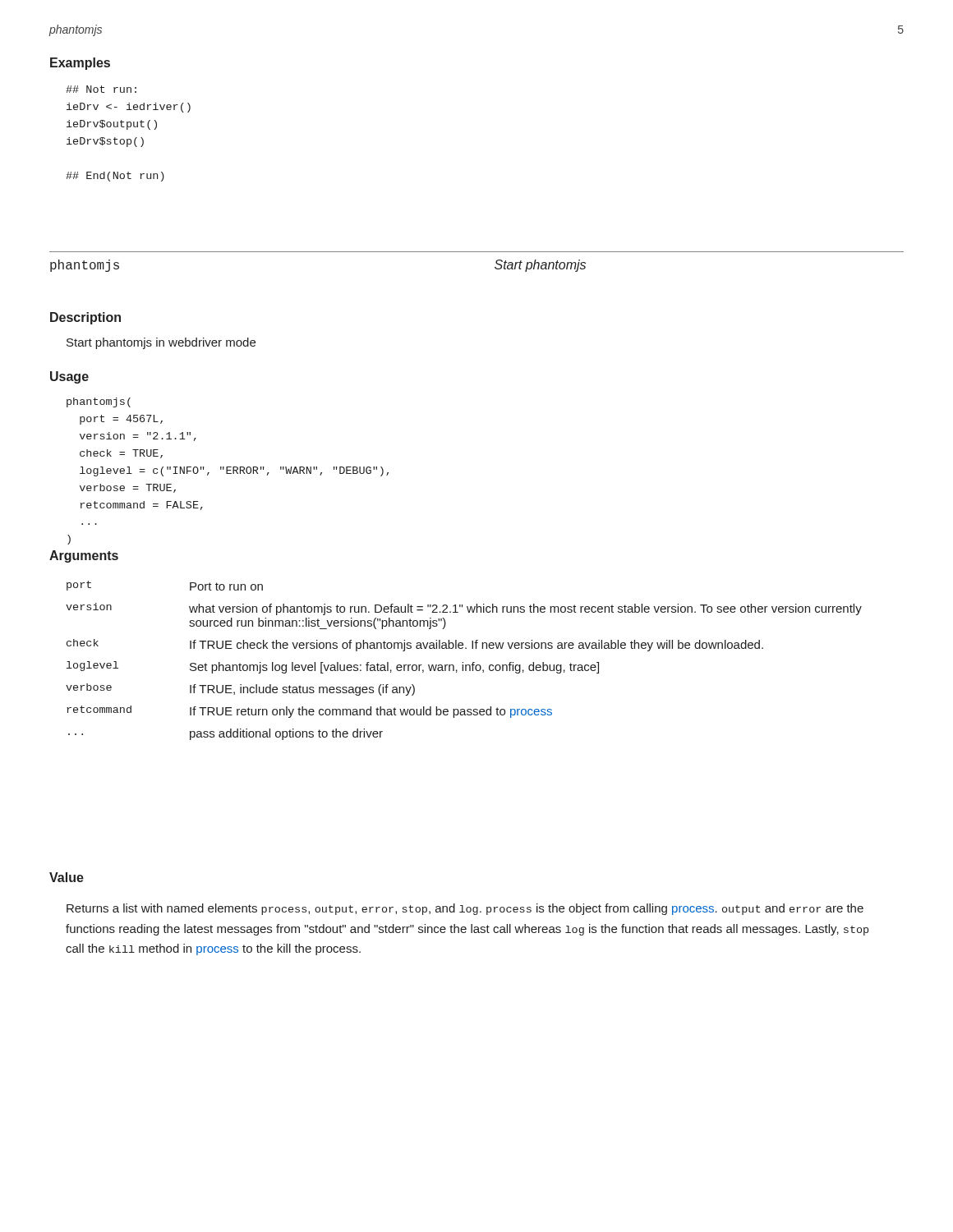Find the passage starting "phantomjs Start phantomjs"
The width and height of the screenshot is (953, 1232).
pyautogui.click(x=476, y=262)
